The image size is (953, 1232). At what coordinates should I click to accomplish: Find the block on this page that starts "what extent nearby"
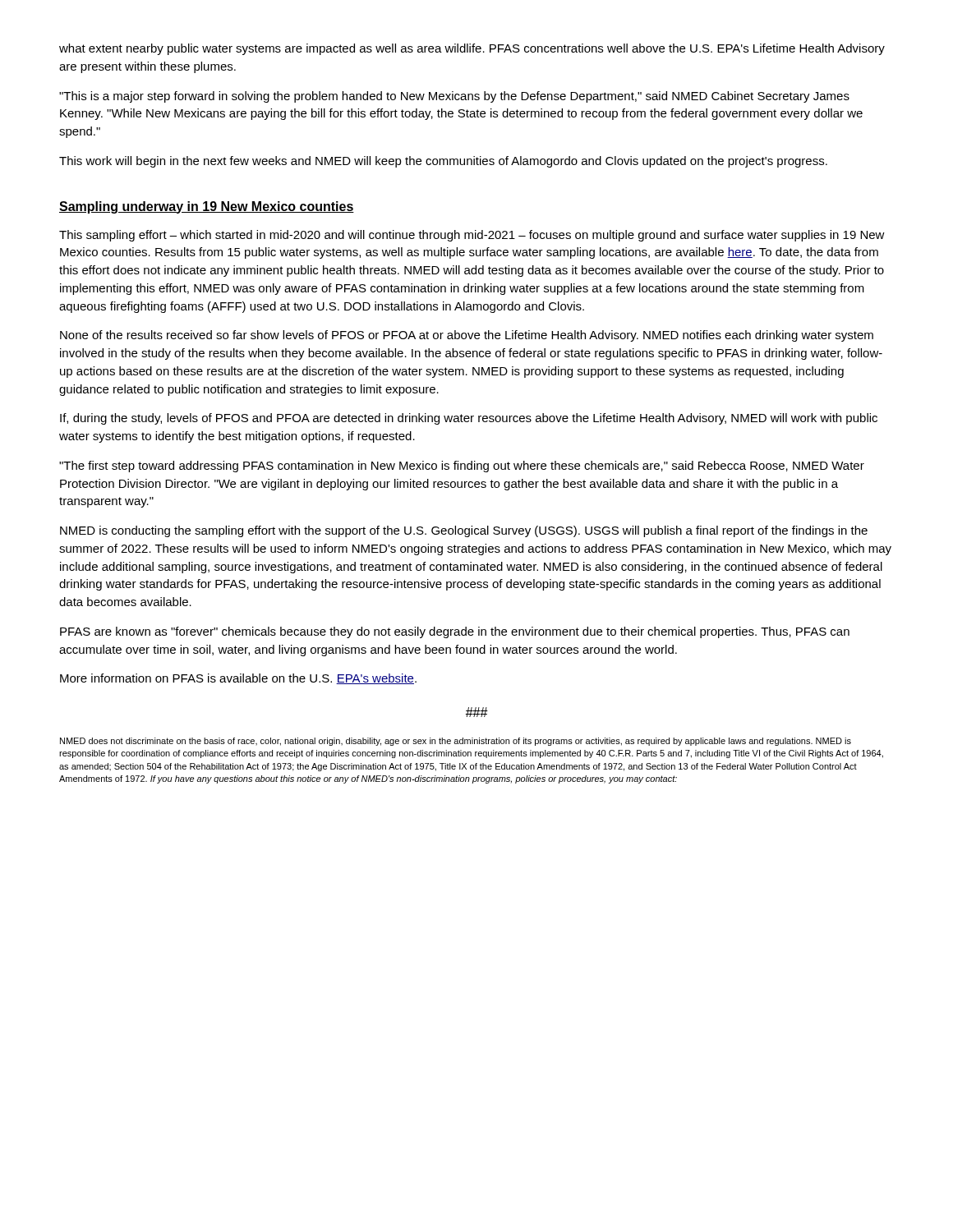click(x=472, y=57)
